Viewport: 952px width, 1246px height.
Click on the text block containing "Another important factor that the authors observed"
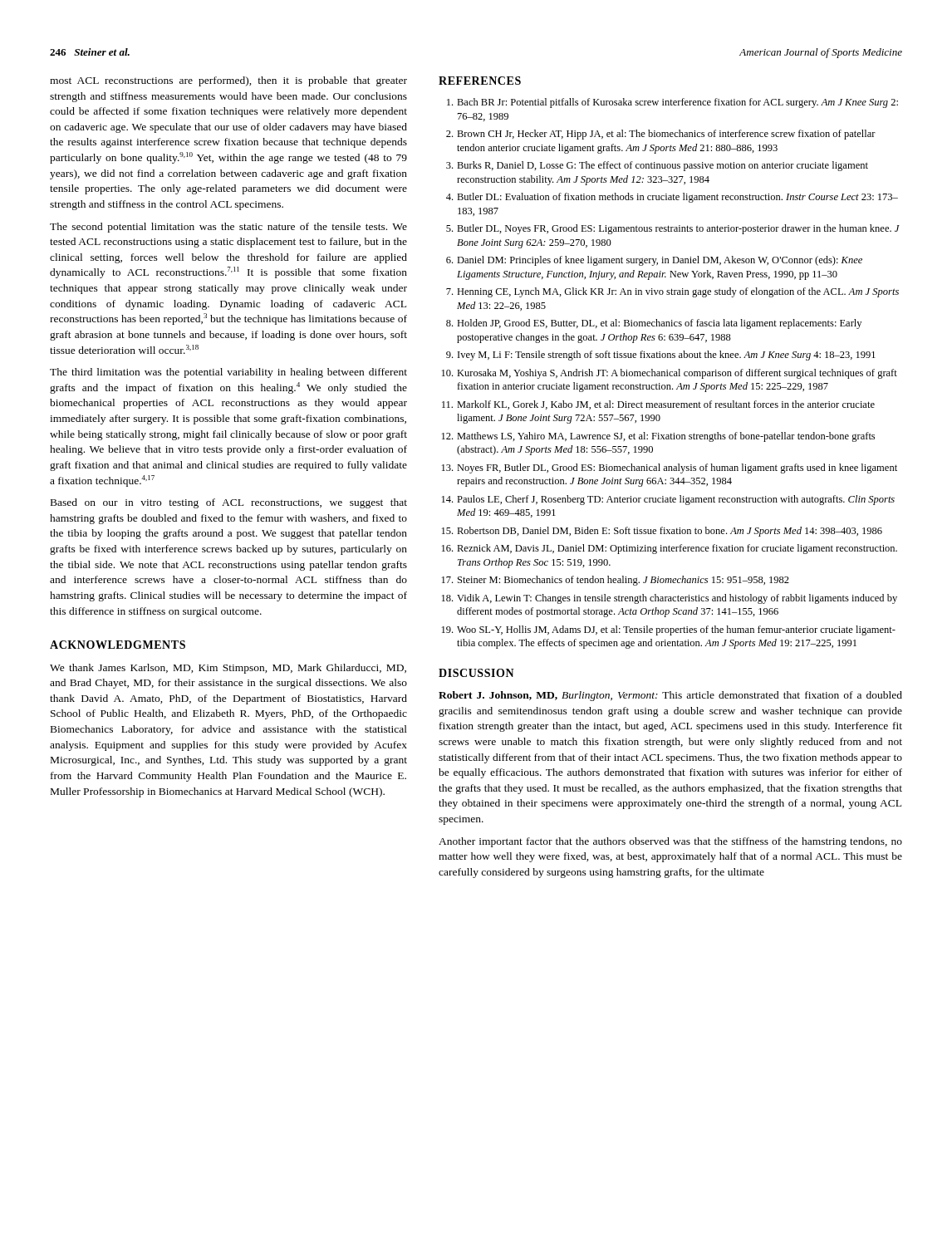click(x=670, y=857)
